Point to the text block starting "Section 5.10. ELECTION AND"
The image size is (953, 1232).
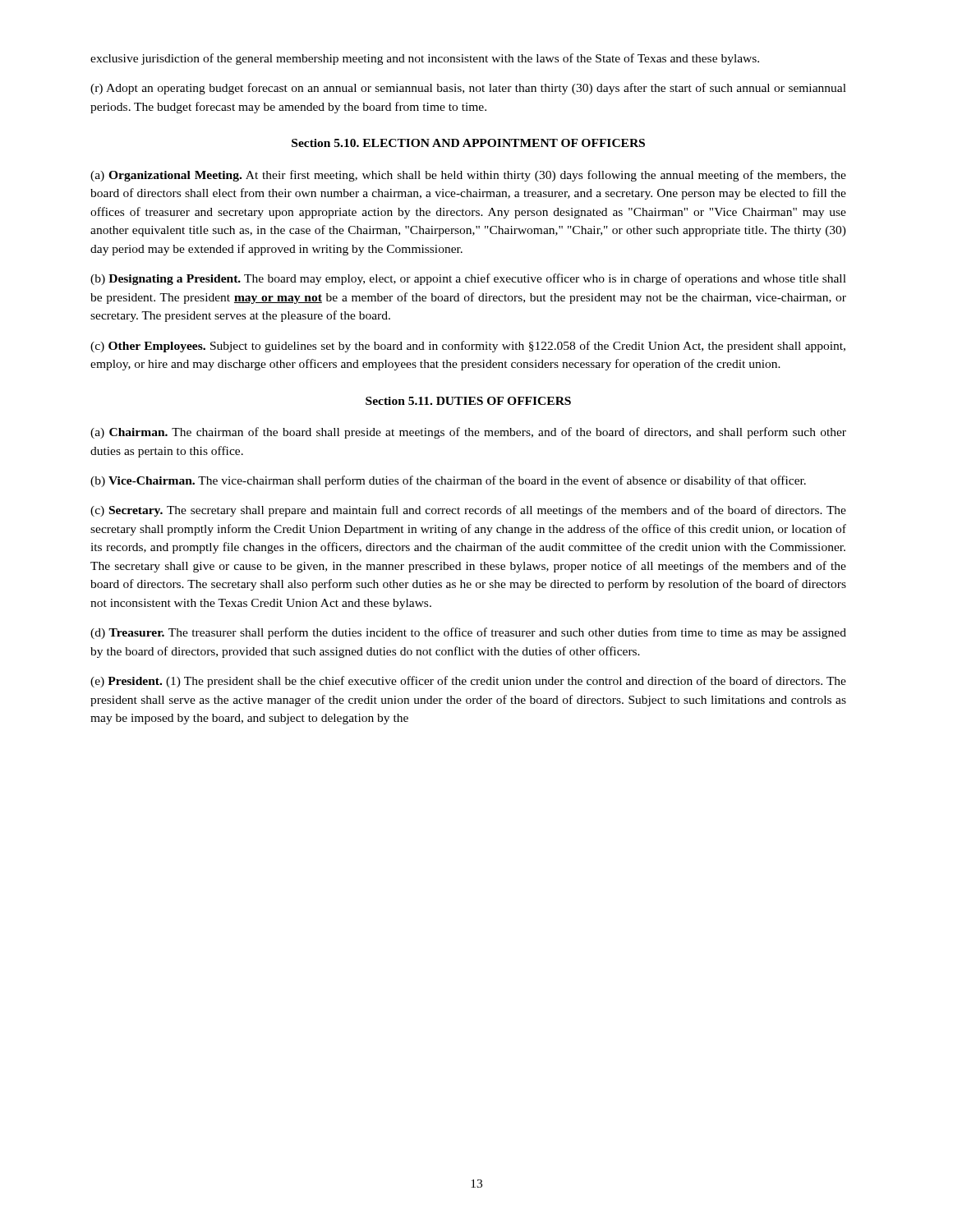click(x=468, y=143)
